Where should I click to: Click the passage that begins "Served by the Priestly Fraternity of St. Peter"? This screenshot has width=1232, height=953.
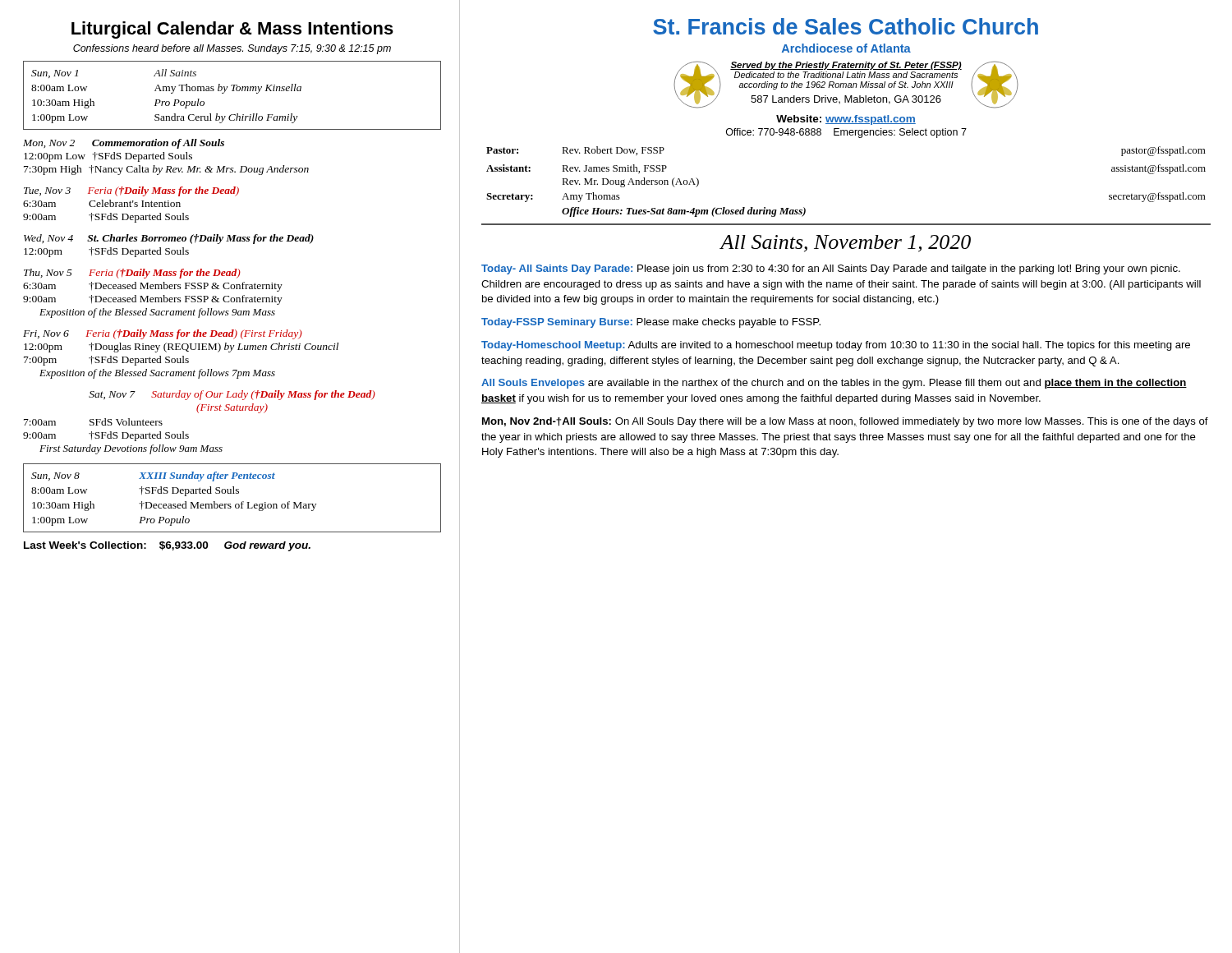pyautogui.click(x=846, y=85)
